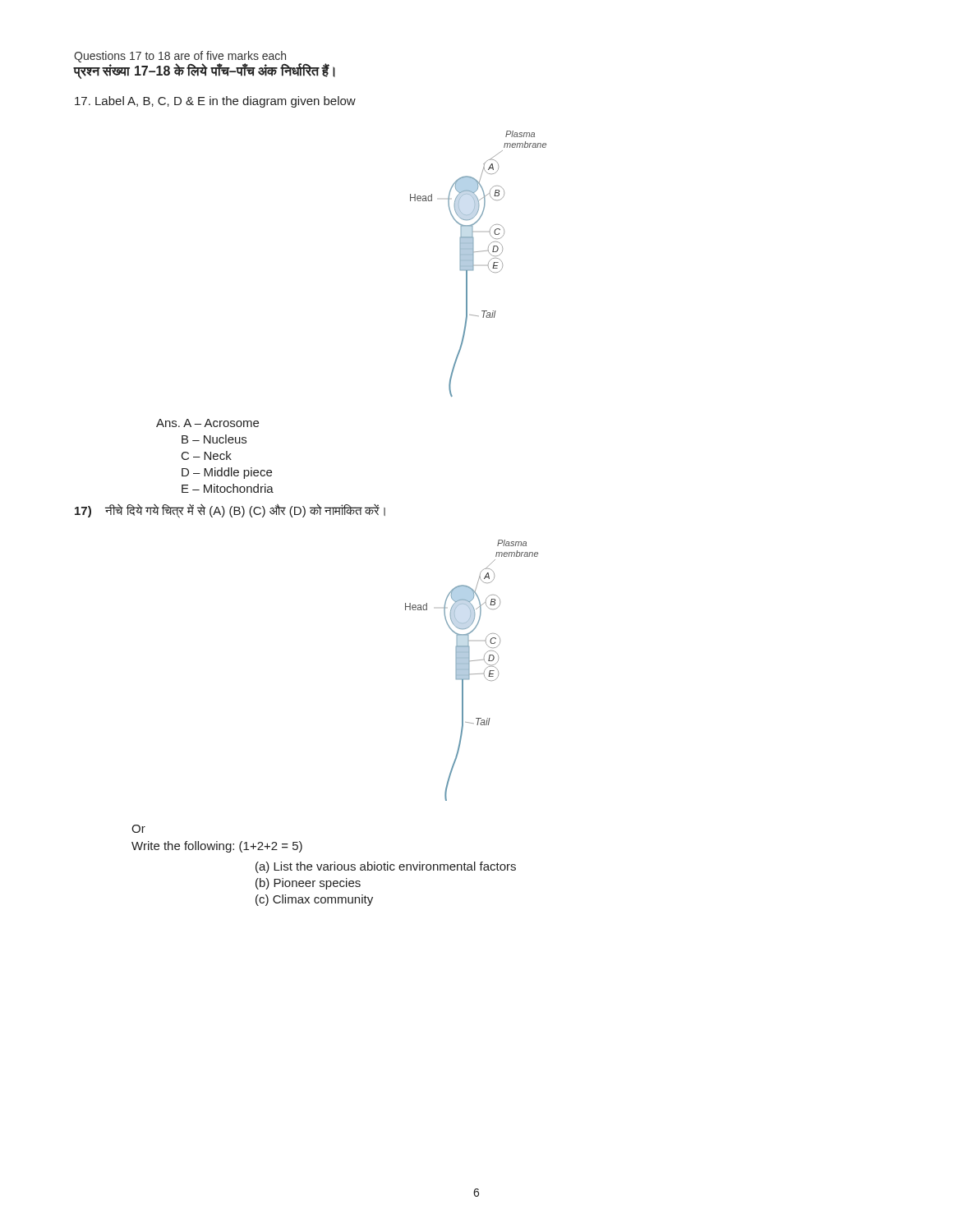Click where it says "Write the following: (1+2+2 = 5)"
The width and height of the screenshot is (953, 1232).
coord(217,846)
